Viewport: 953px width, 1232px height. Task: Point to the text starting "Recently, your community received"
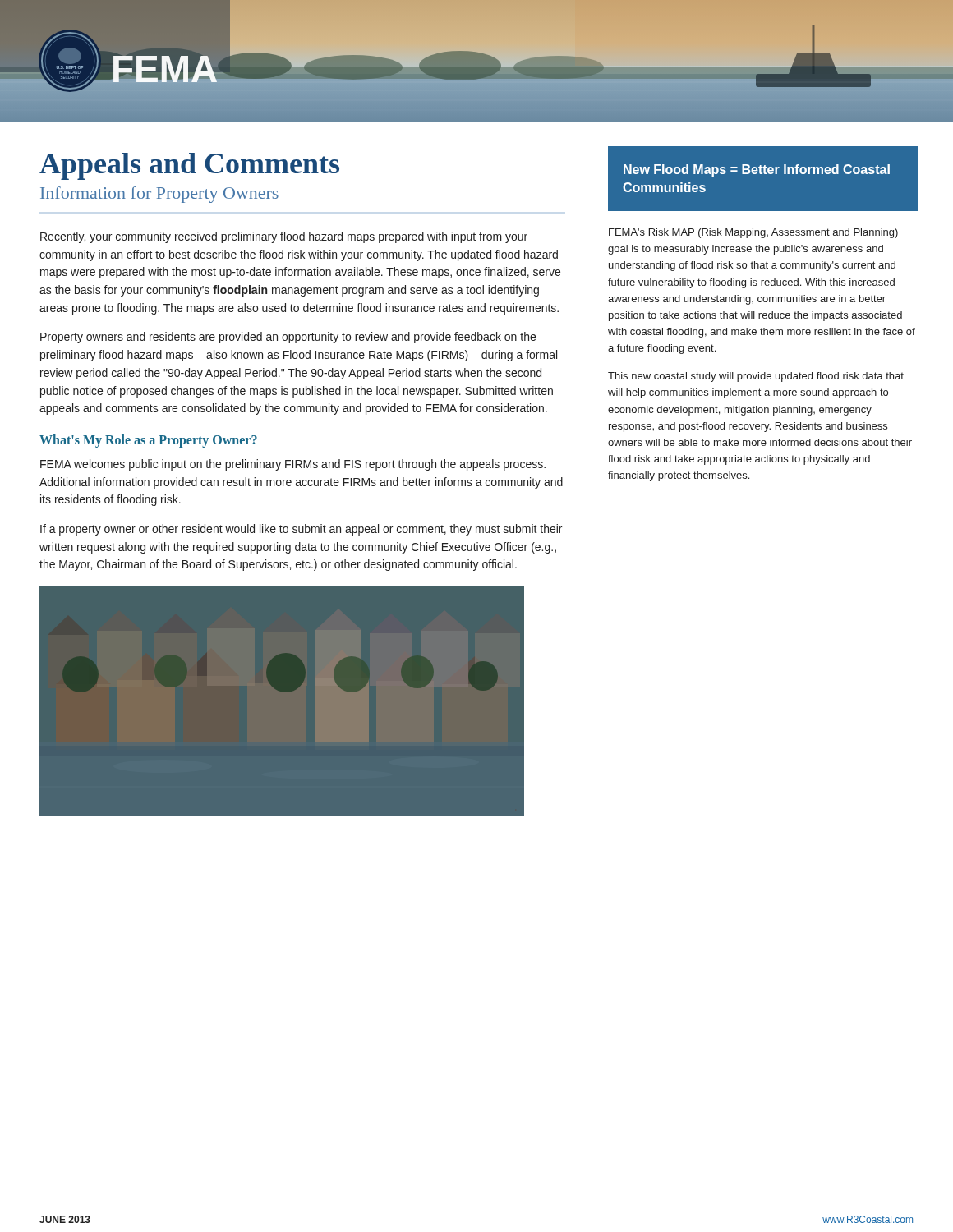coord(300,272)
